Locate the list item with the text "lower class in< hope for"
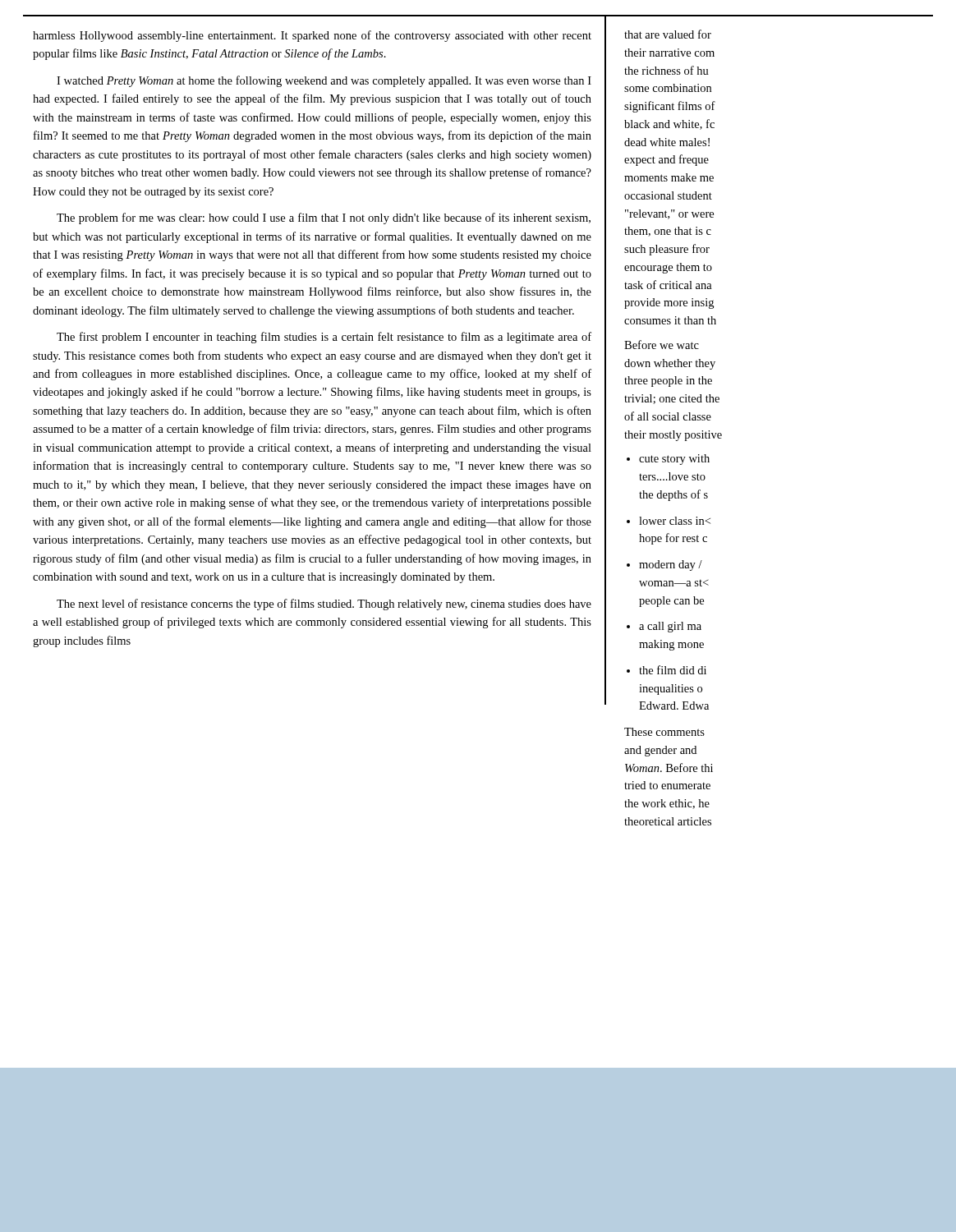The image size is (956, 1232). click(669, 521)
